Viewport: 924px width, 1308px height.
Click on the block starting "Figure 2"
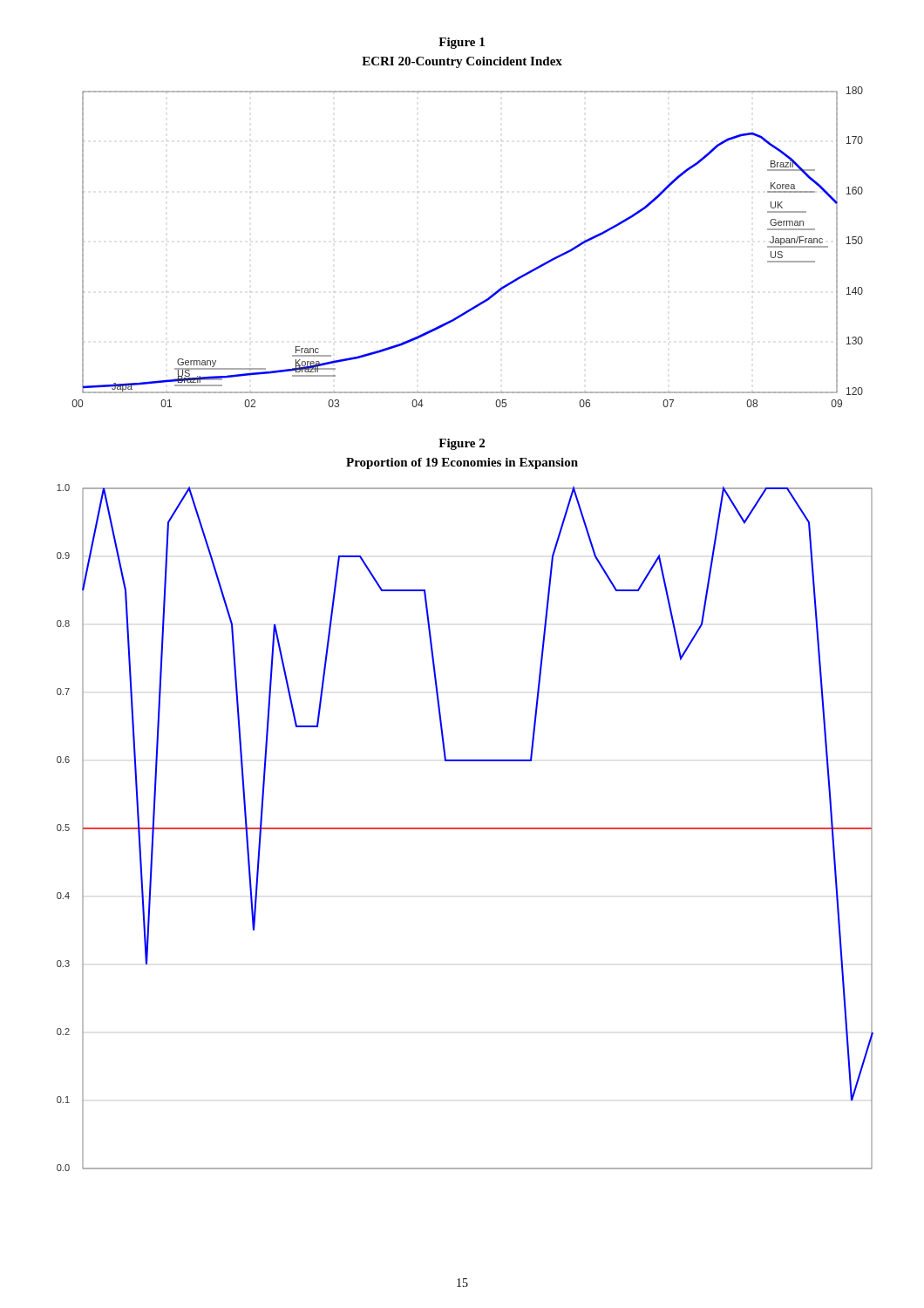462,443
